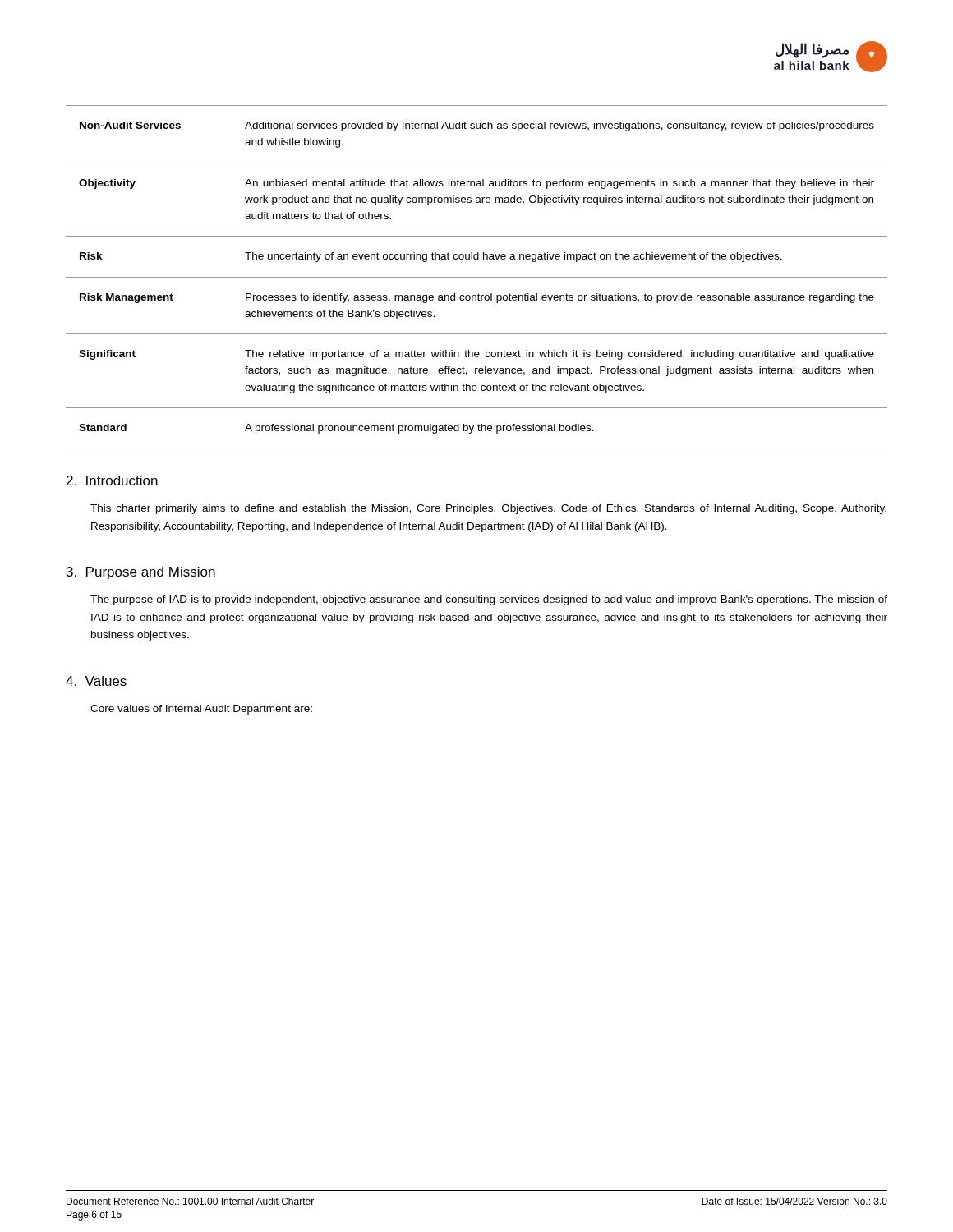Select the section header that says "3. Purpose and Mission"

click(141, 572)
